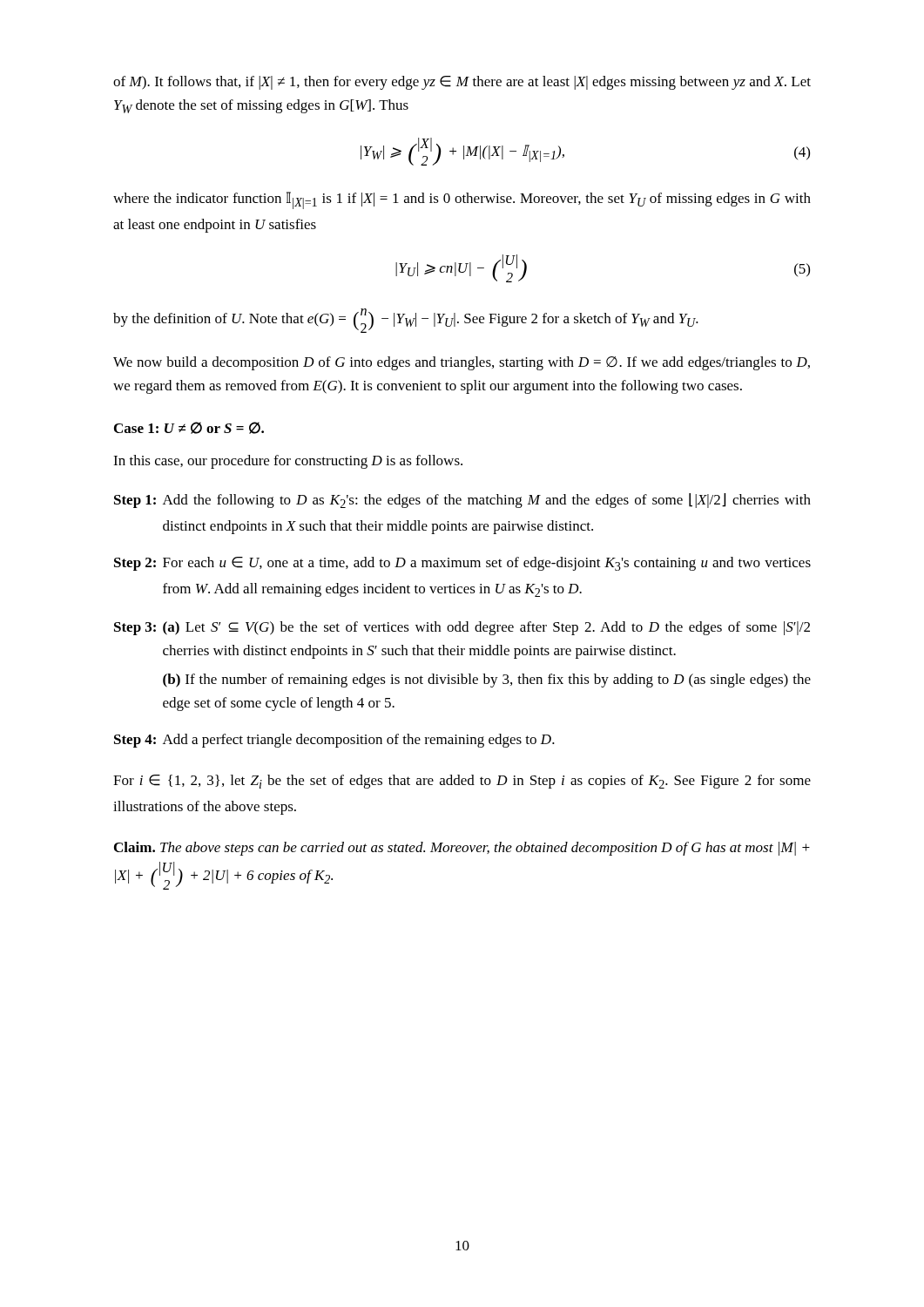Find the block on this page that starts "We now build a decomposition D of G"
924x1307 pixels.
(462, 374)
